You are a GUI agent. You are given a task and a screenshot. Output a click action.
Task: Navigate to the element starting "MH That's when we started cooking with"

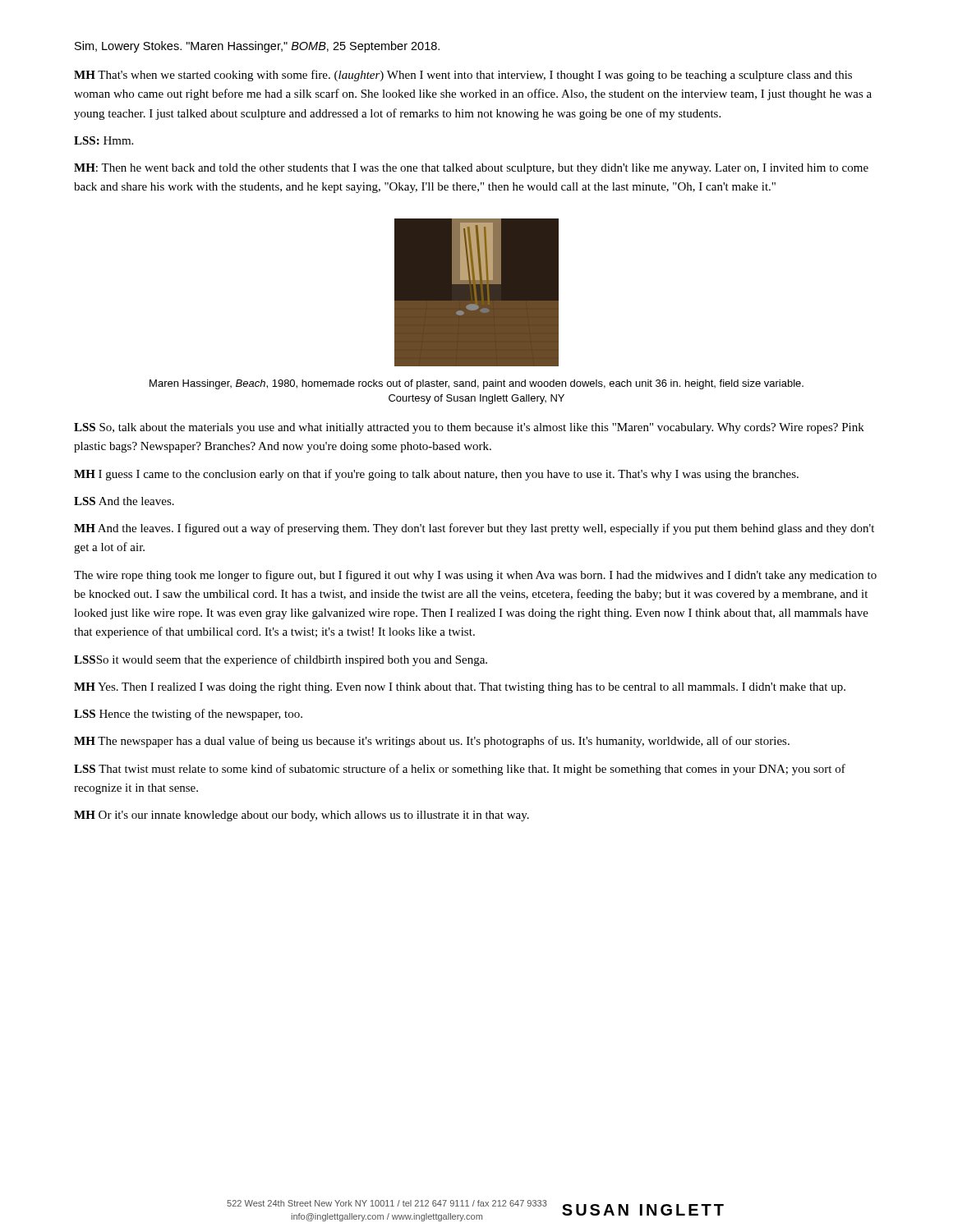tap(473, 94)
